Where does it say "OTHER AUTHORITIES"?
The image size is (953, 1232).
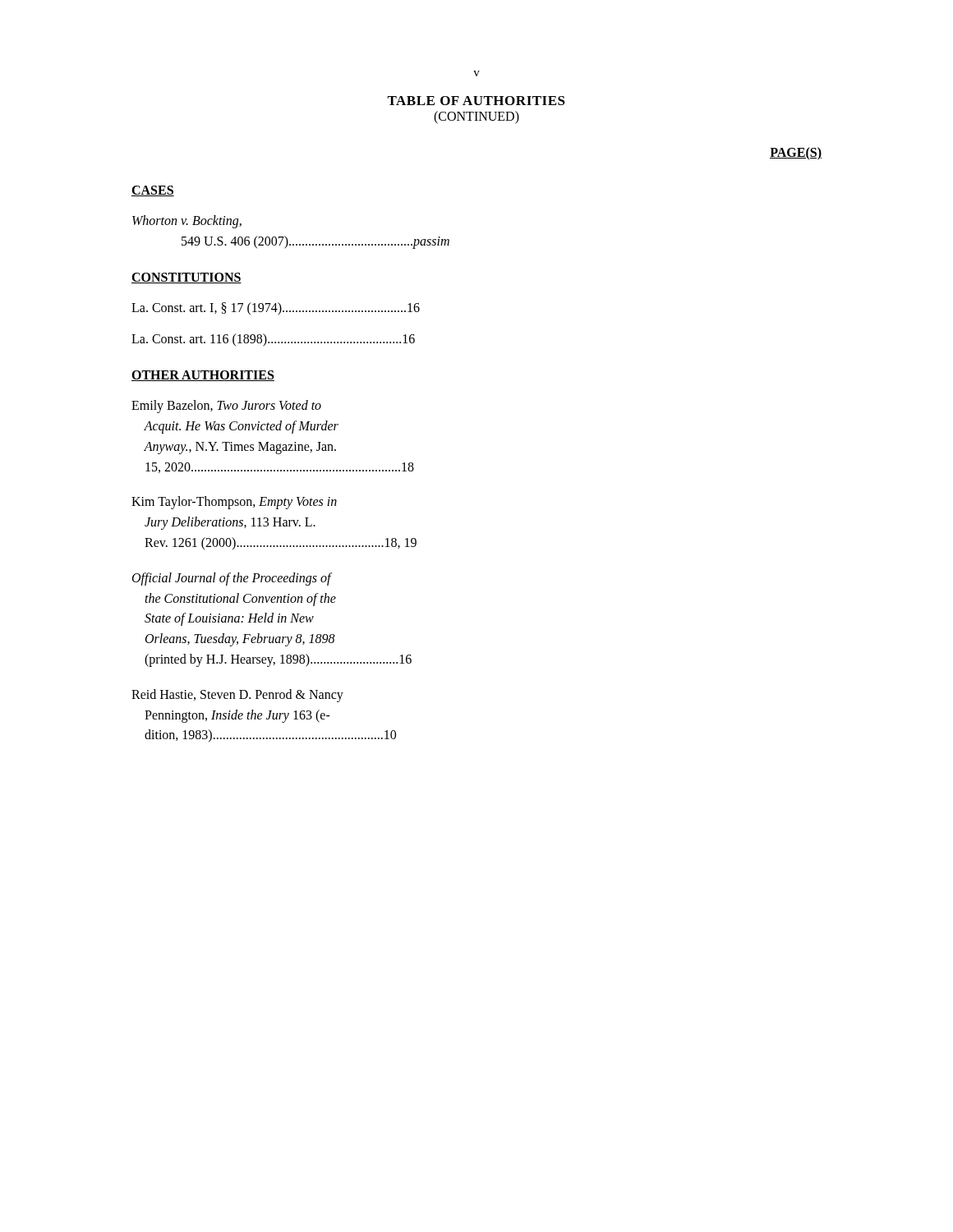pyautogui.click(x=203, y=375)
